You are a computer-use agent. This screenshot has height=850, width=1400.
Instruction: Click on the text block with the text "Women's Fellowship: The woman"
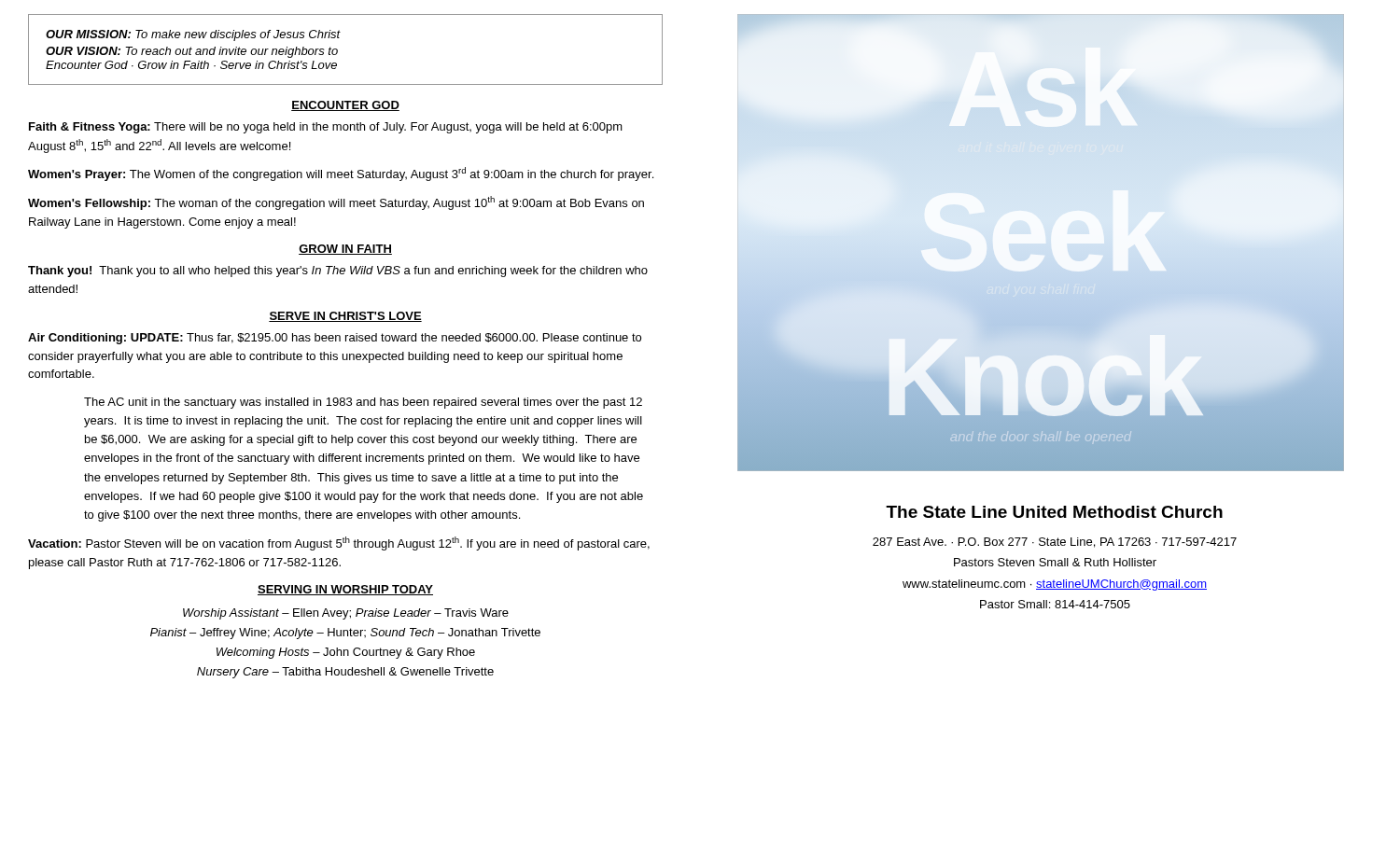(x=336, y=211)
